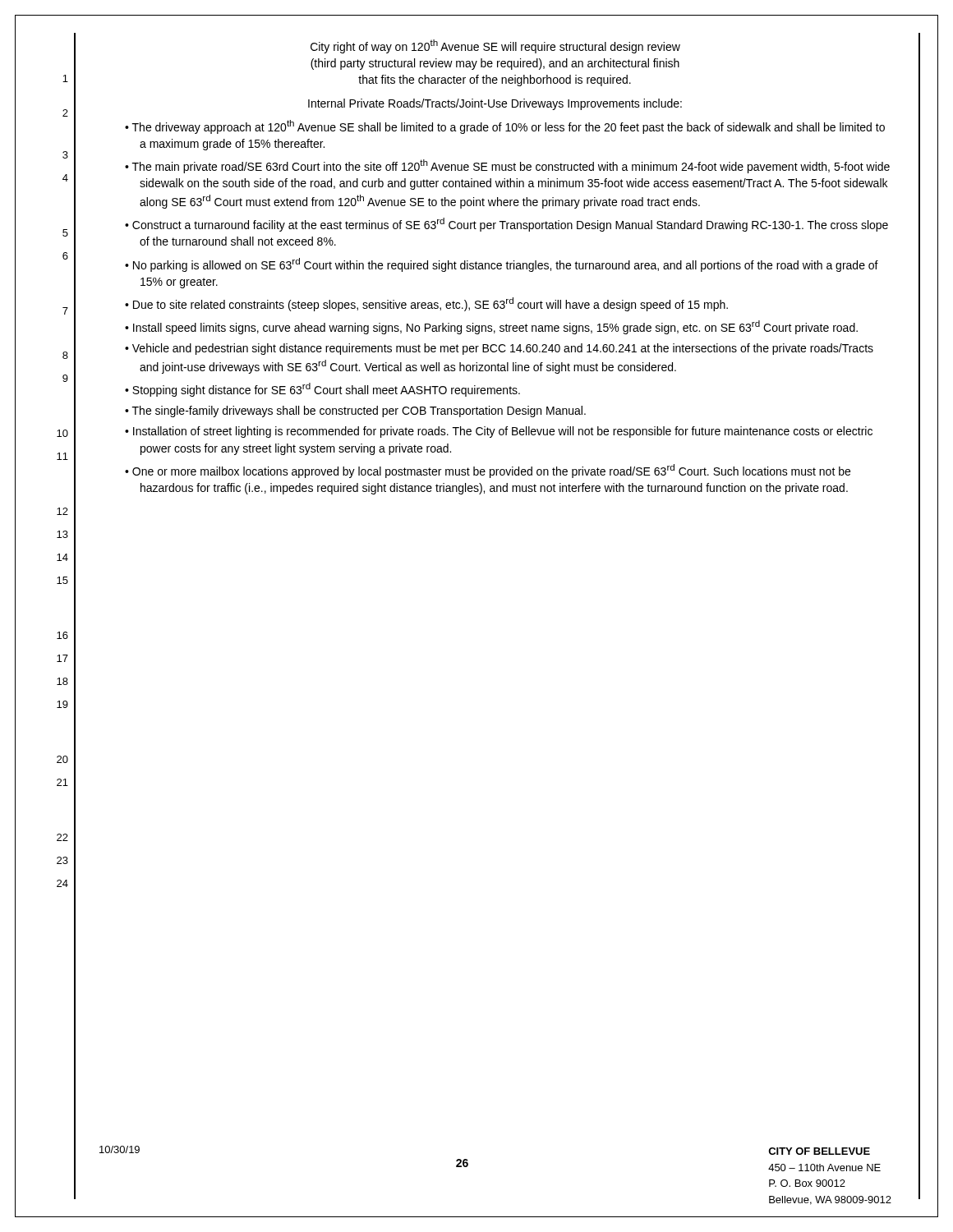Find the text starting "• One or more mailbox locations approved"
Viewport: 953px width, 1232px height.
coord(488,478)
